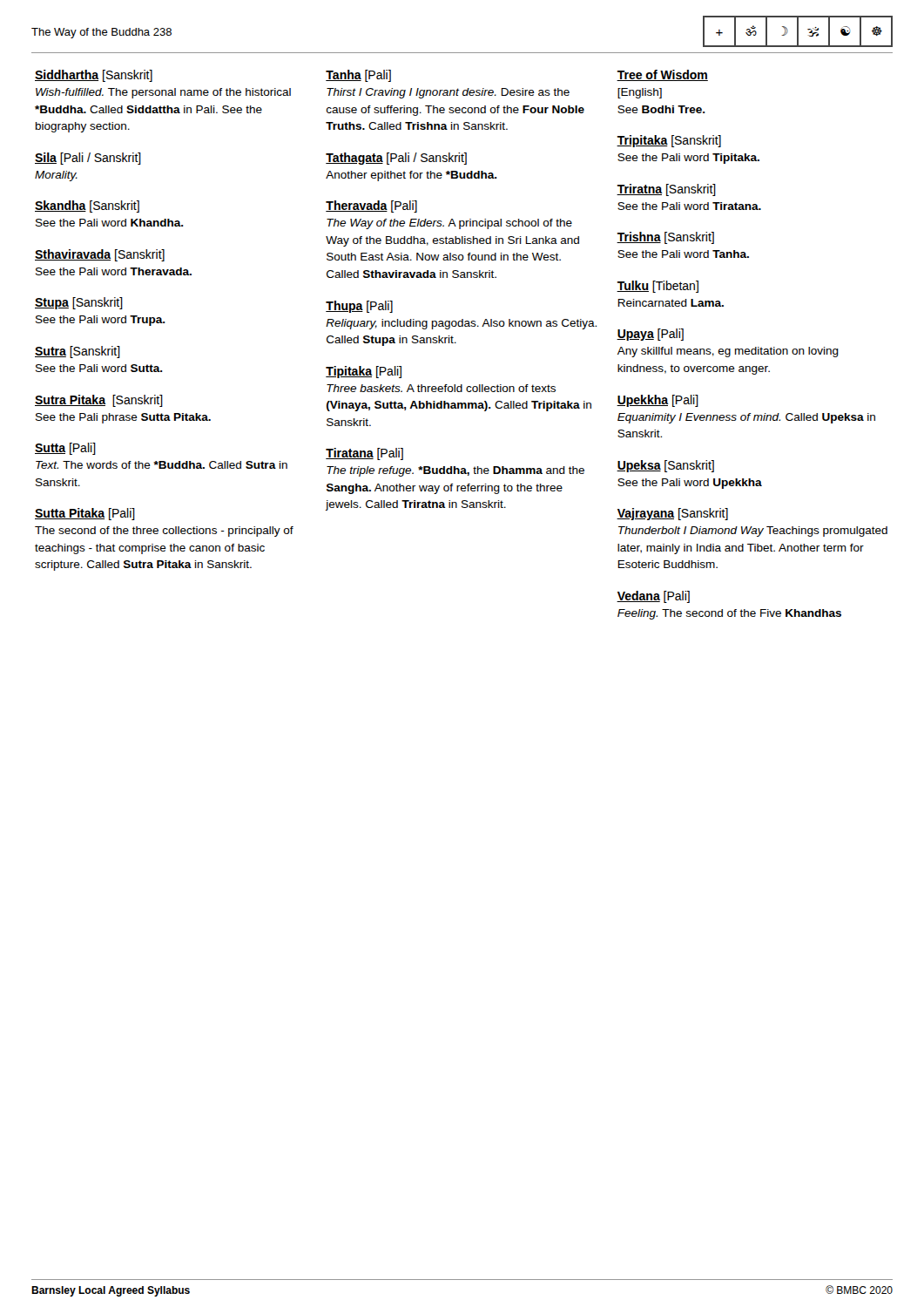Locate the list item with the text "Triratna [Sanskrit] See the Pali word Tiratana."

click(x=753, y=198)
